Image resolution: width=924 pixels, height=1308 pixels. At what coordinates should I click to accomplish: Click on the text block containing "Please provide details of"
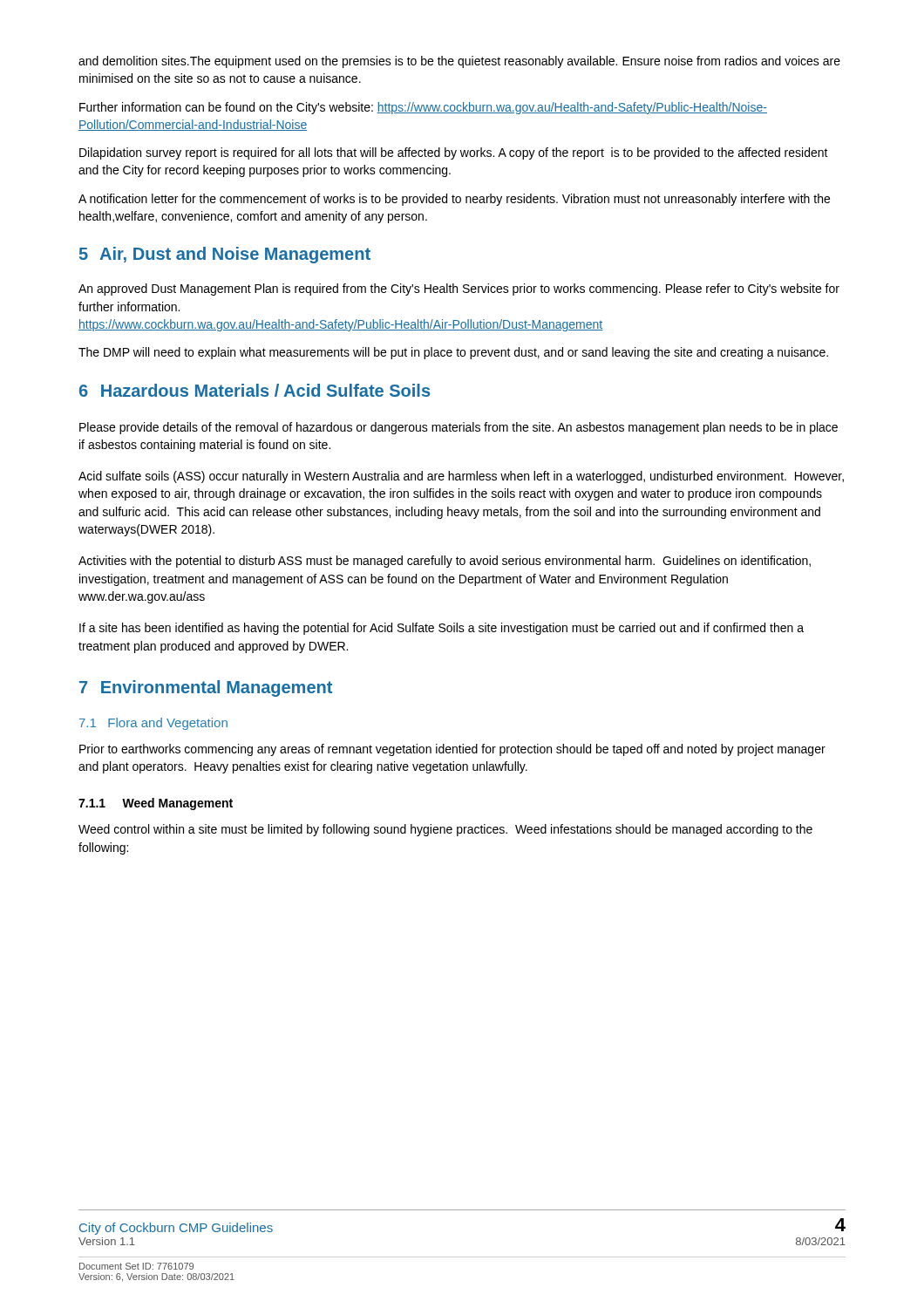tap(458, 436)
